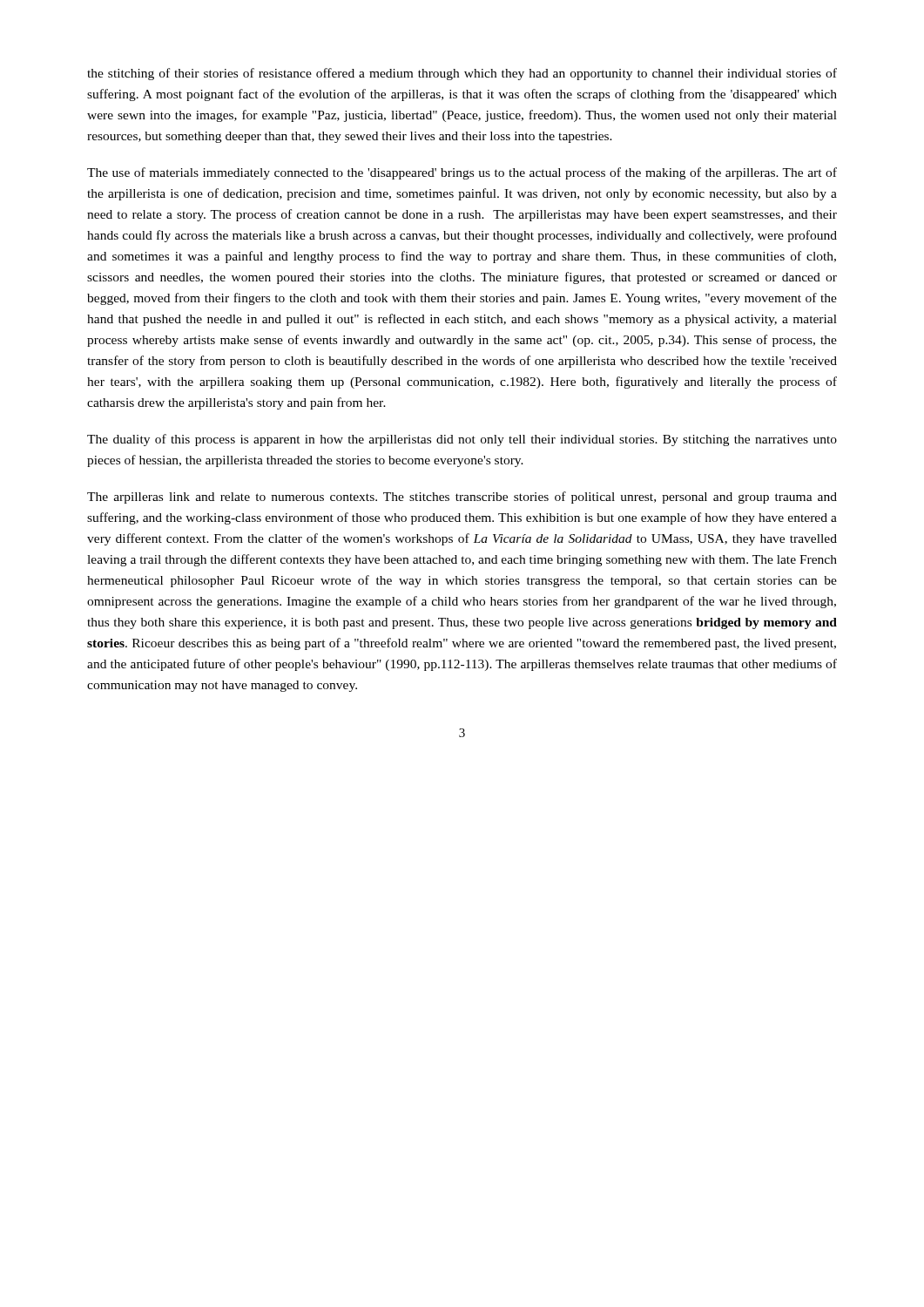Screen dimensions: 1307x924
Task: Click the passage that begins "The arpilleras link and relate to numerous"
Action: click(x=462, y=591)
